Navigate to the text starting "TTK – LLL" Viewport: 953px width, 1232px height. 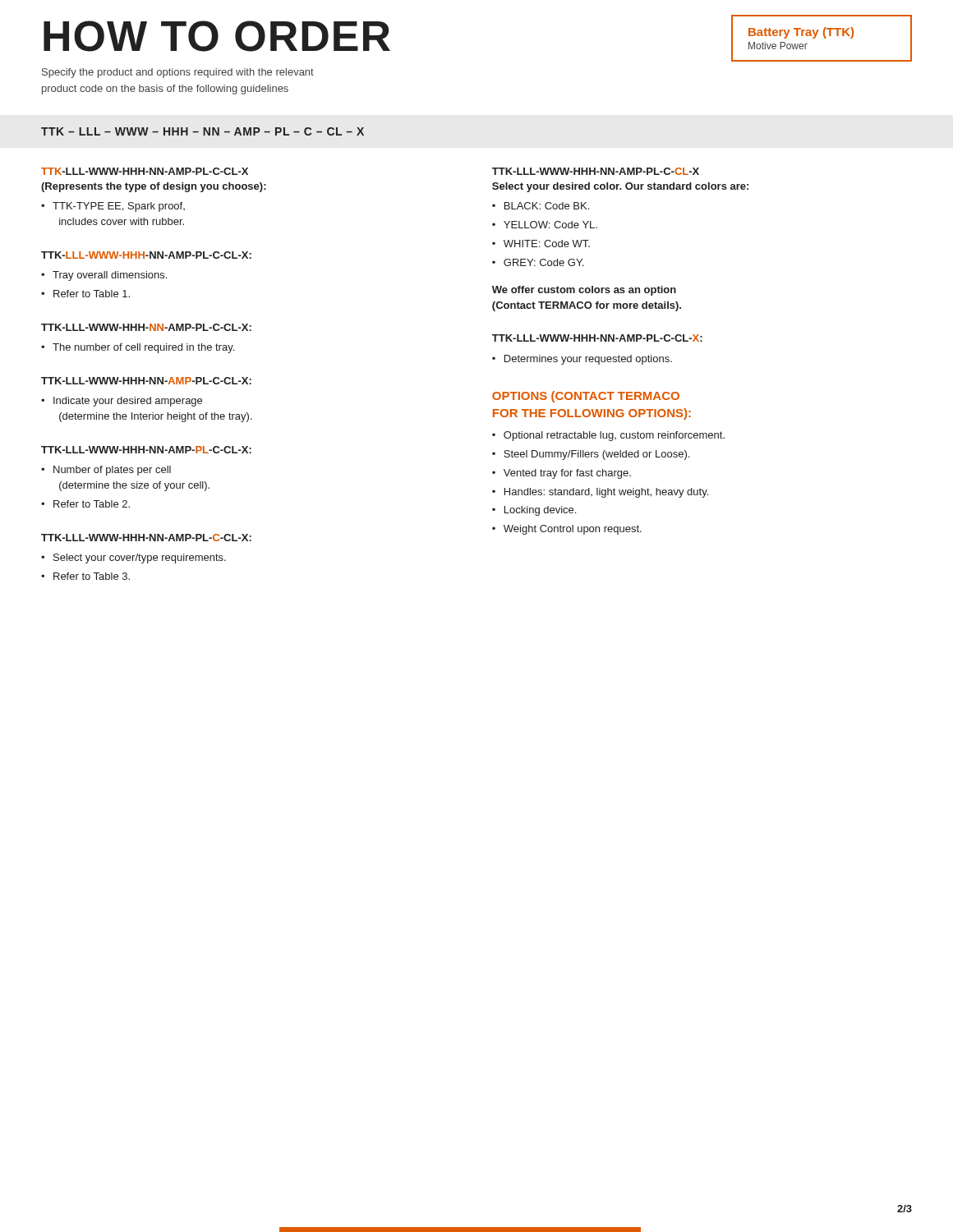click(203, 131)
